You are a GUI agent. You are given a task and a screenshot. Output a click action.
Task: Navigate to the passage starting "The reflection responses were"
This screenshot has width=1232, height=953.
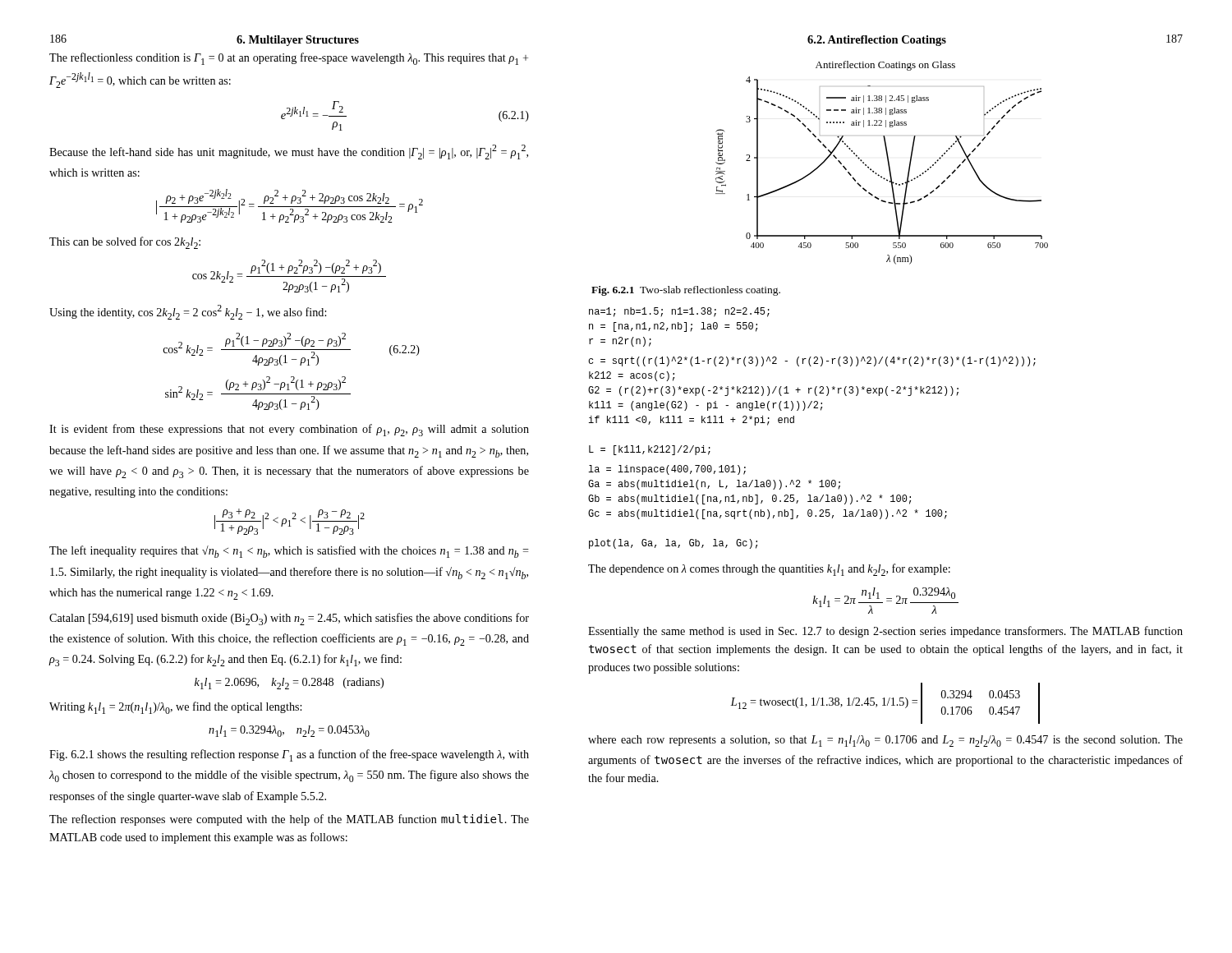tap(289, 828)
